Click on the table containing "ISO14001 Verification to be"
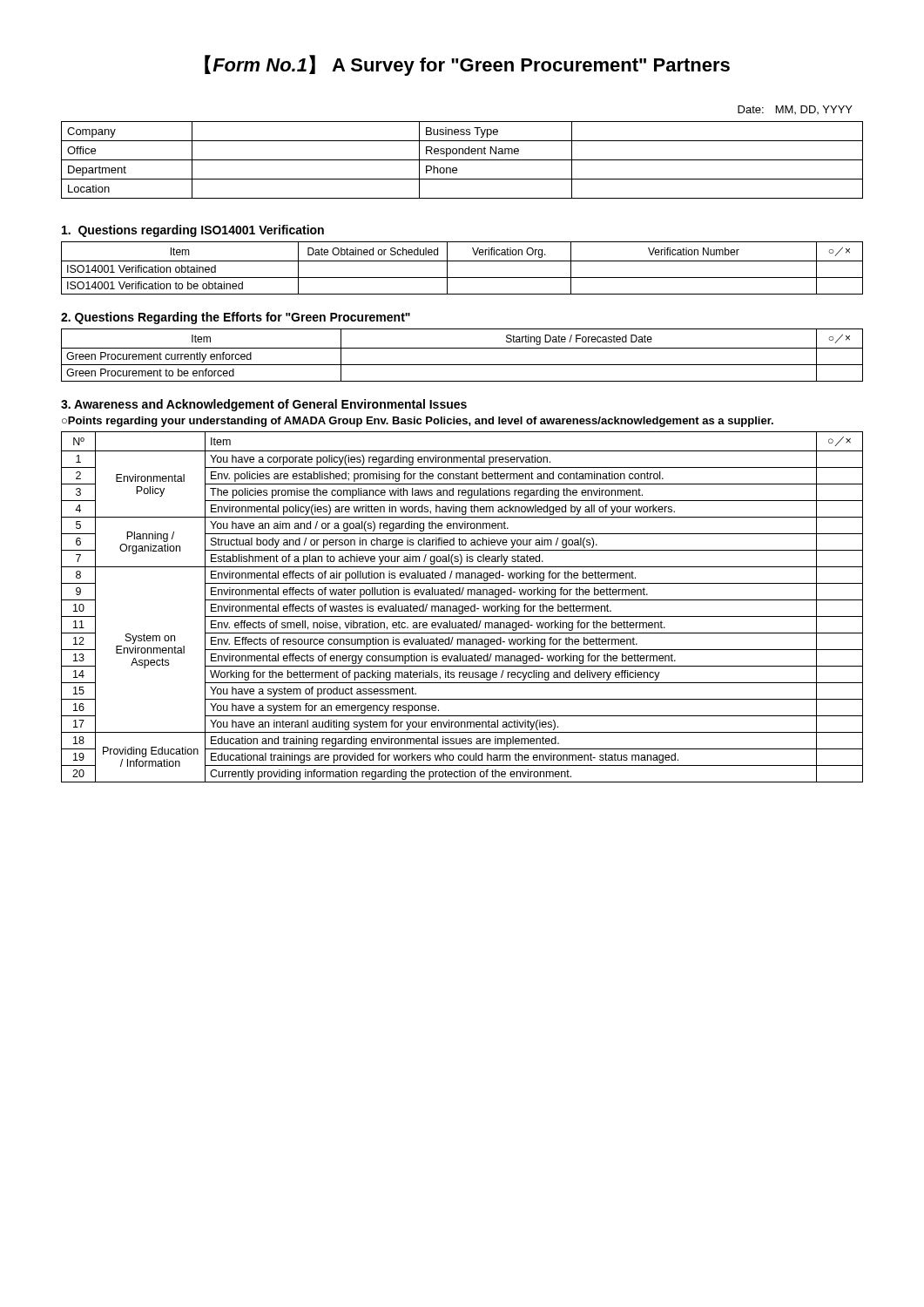Viewport: 924px width, 1307px height. 462,268
